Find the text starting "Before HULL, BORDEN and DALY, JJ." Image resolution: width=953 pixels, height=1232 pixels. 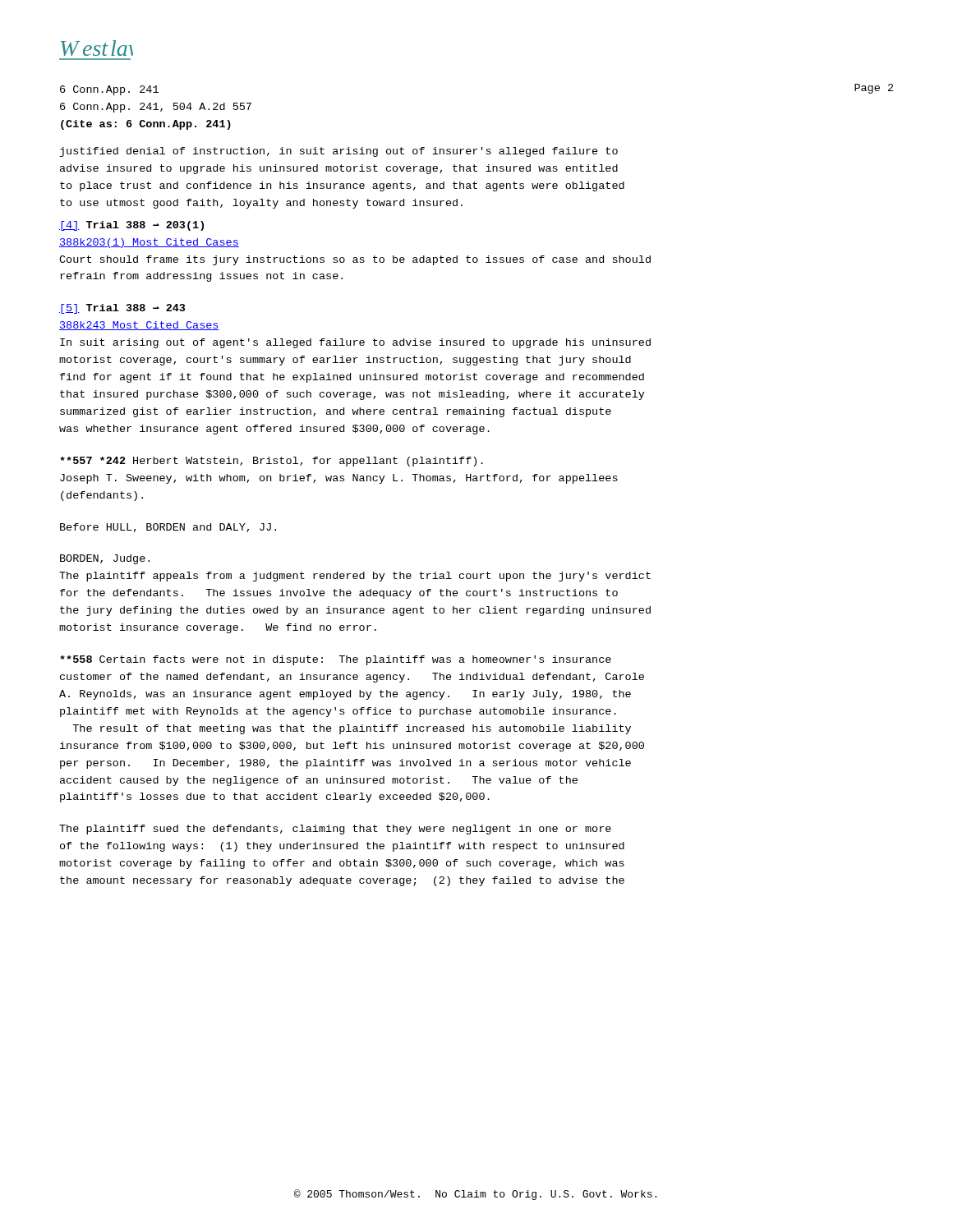tap(169, 527)
